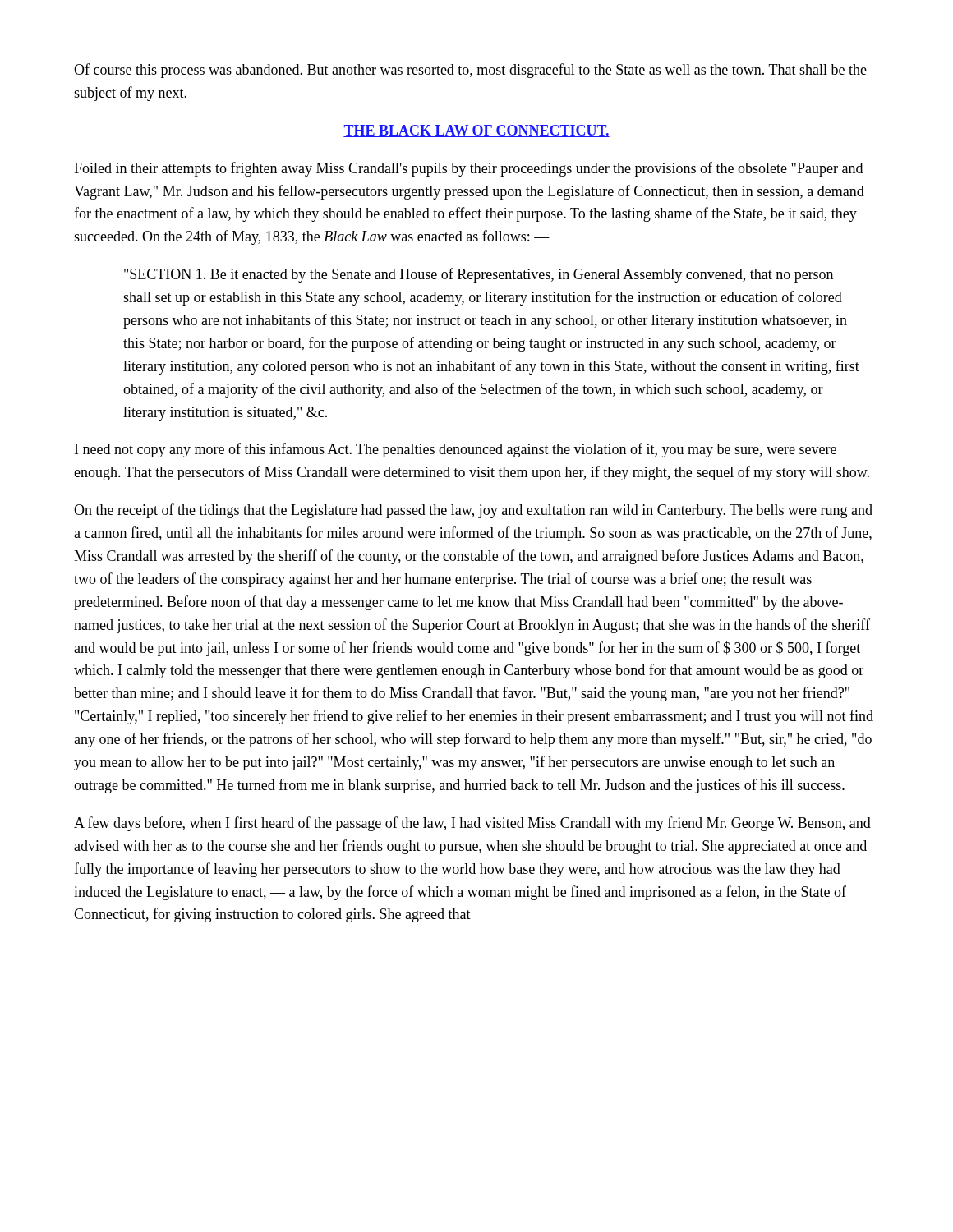This screenshot has height=1232, width=953.
Task: Locate the text block that reads "Of course this process was"
Action: tap(470, 81)
